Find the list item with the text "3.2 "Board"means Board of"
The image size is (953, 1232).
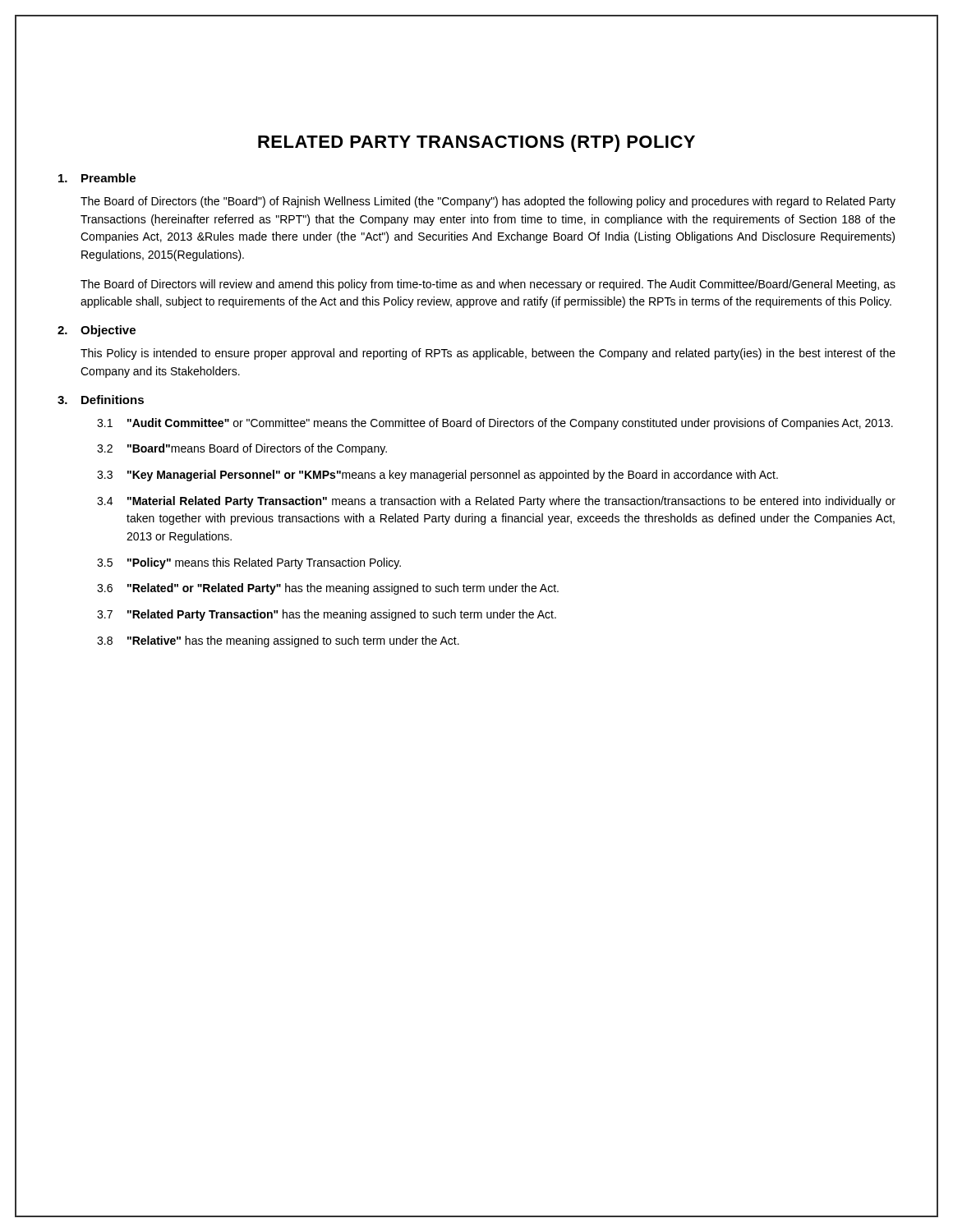click(242, 449)
